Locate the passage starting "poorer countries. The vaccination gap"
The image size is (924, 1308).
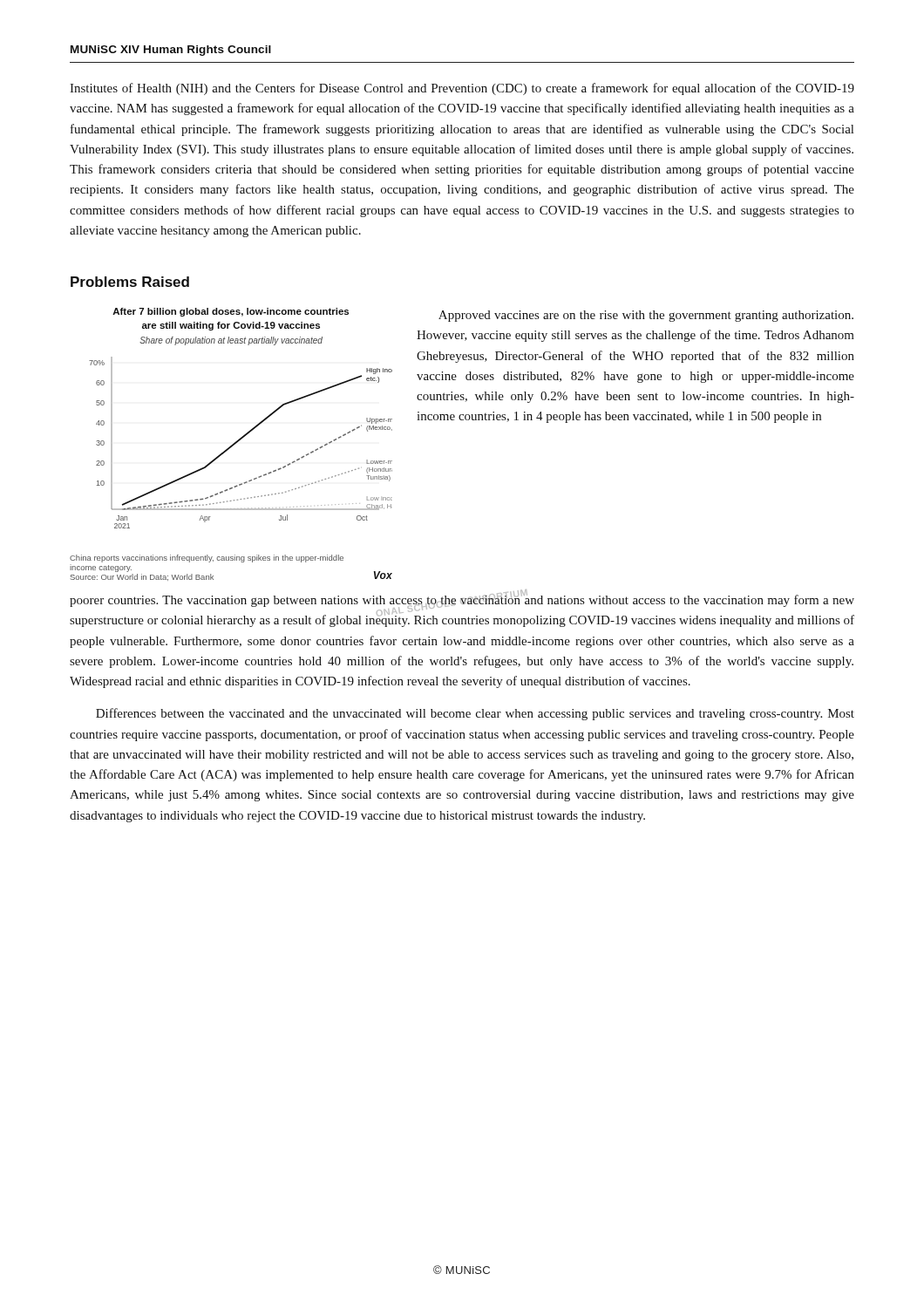[462, 641]
